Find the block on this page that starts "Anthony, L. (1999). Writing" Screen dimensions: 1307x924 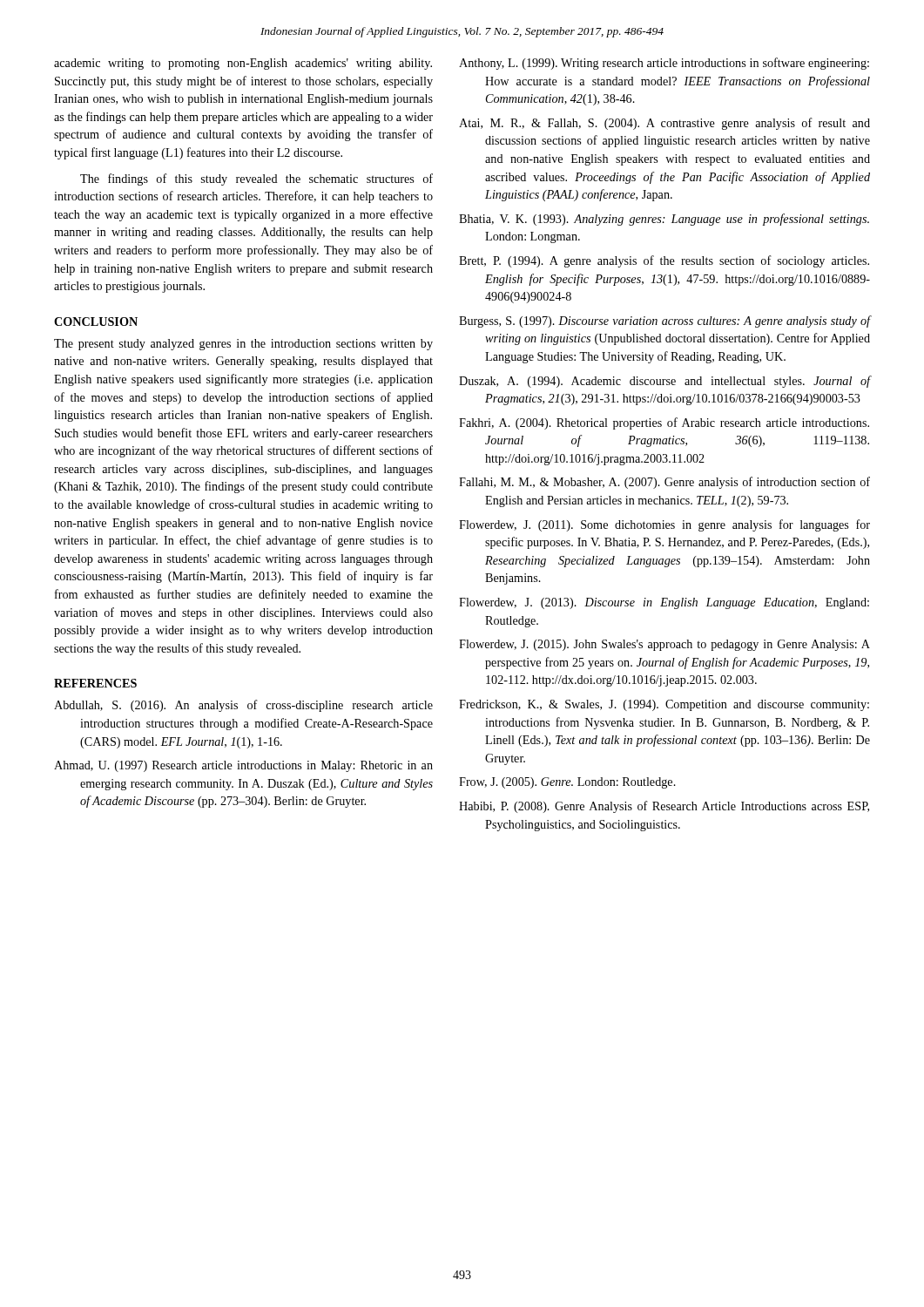tap(664, 81)
